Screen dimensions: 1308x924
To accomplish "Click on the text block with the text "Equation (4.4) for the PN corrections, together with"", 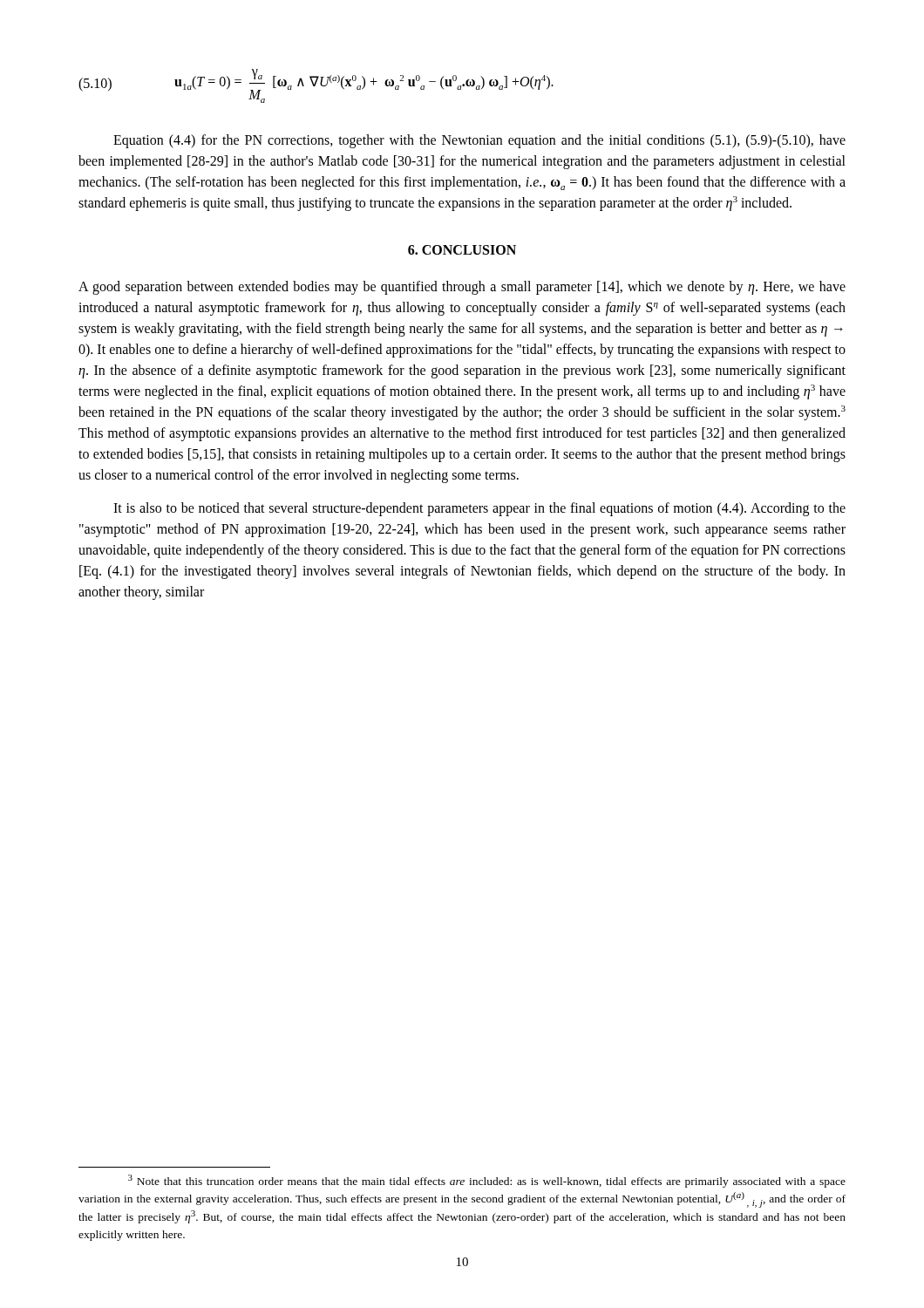I will [462, 171].
